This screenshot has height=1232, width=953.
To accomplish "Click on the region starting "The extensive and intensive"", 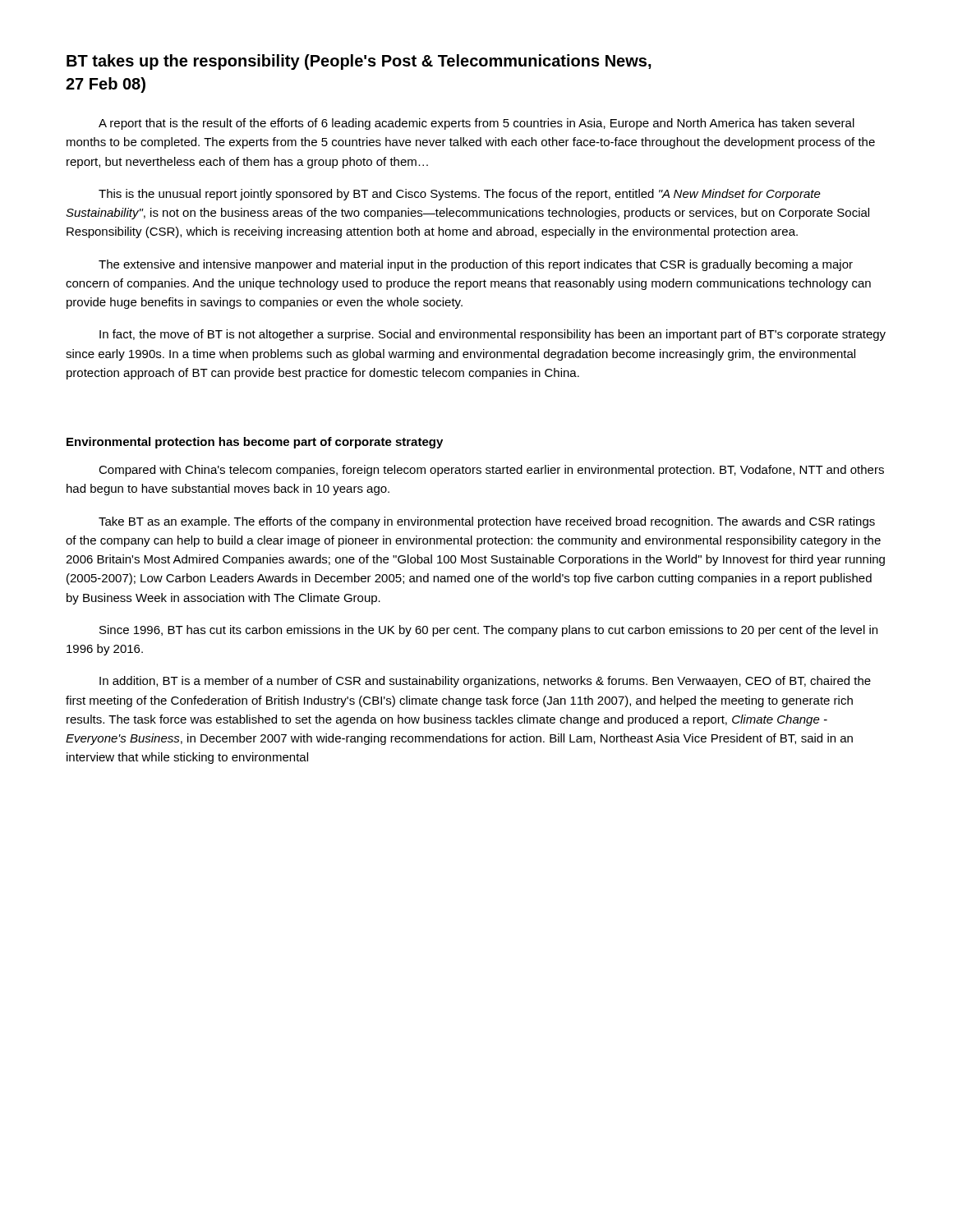I will tap(469, 283).
